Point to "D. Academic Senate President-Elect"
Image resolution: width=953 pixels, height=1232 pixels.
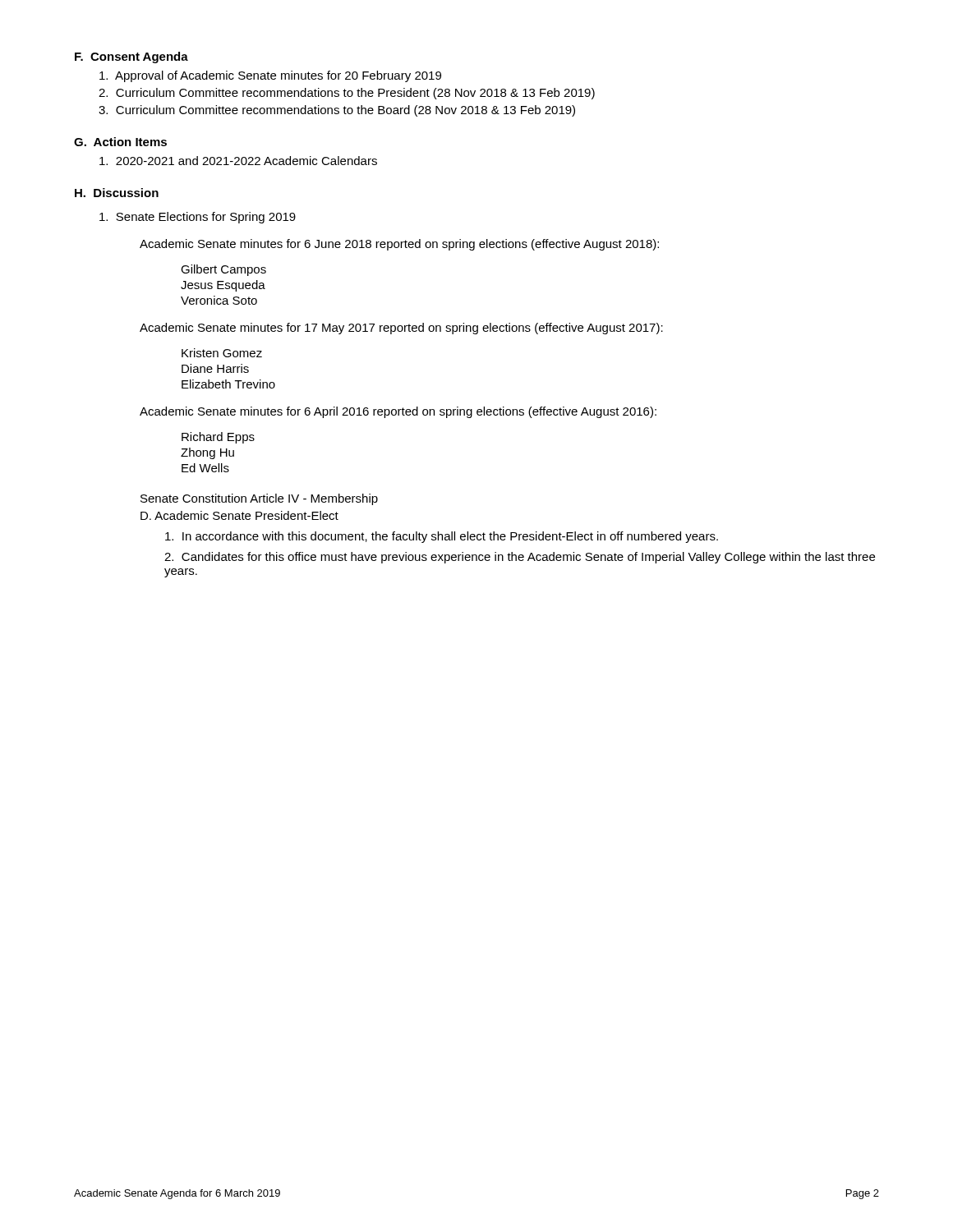pos(239,515)
